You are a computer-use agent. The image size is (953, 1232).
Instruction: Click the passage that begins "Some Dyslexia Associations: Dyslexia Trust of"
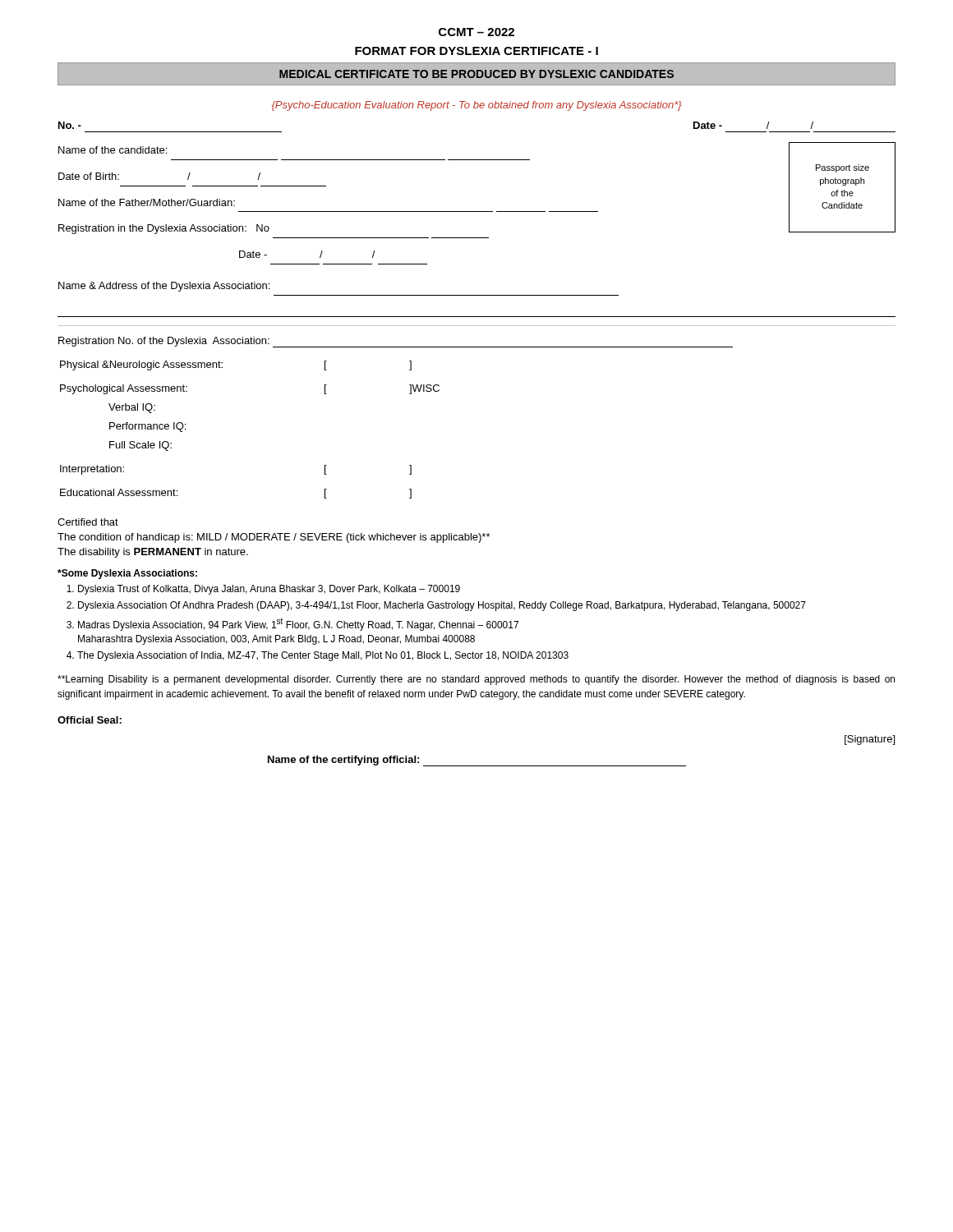coord(476,615)
